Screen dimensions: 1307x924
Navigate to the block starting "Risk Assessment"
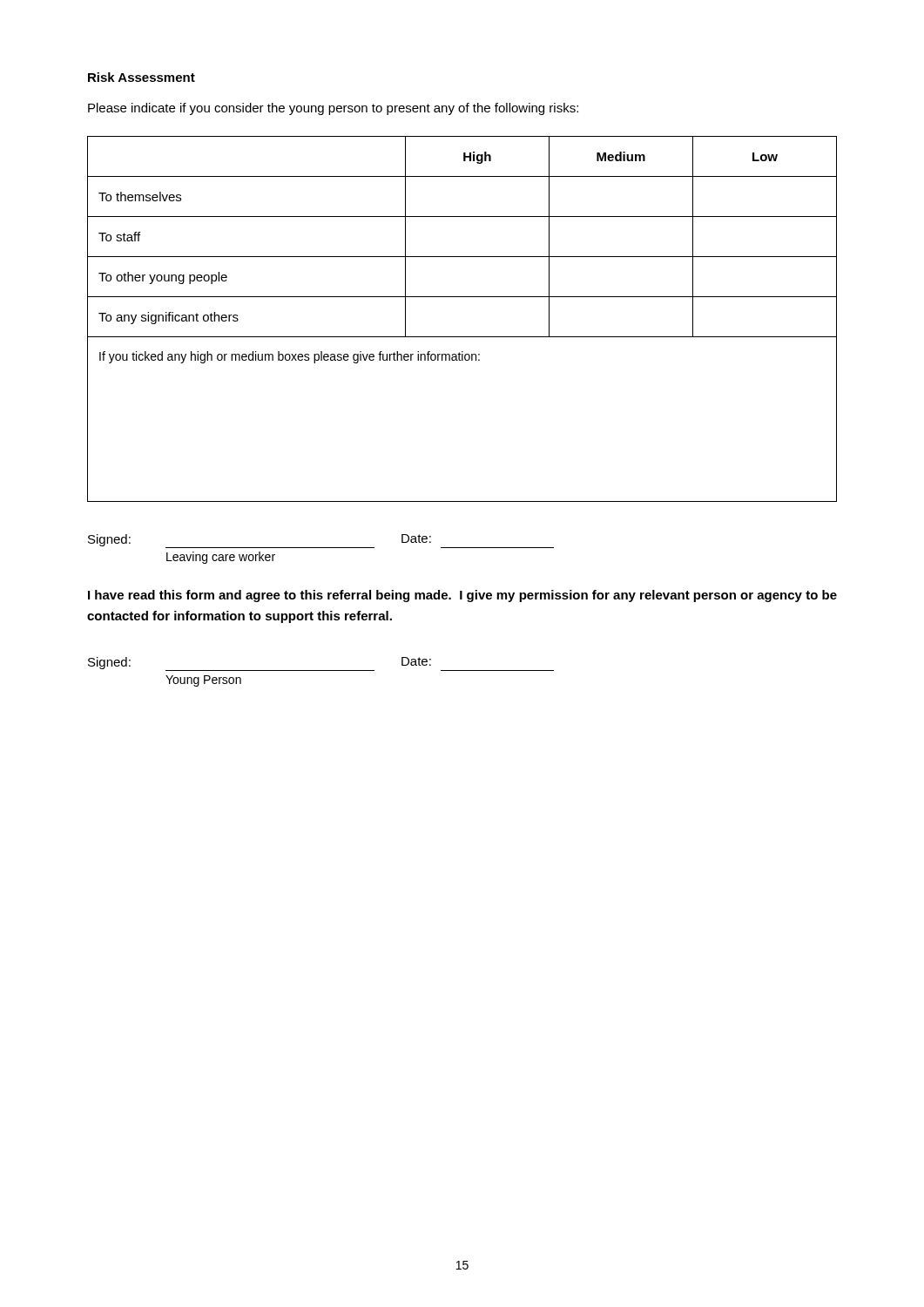click(141, 77)
